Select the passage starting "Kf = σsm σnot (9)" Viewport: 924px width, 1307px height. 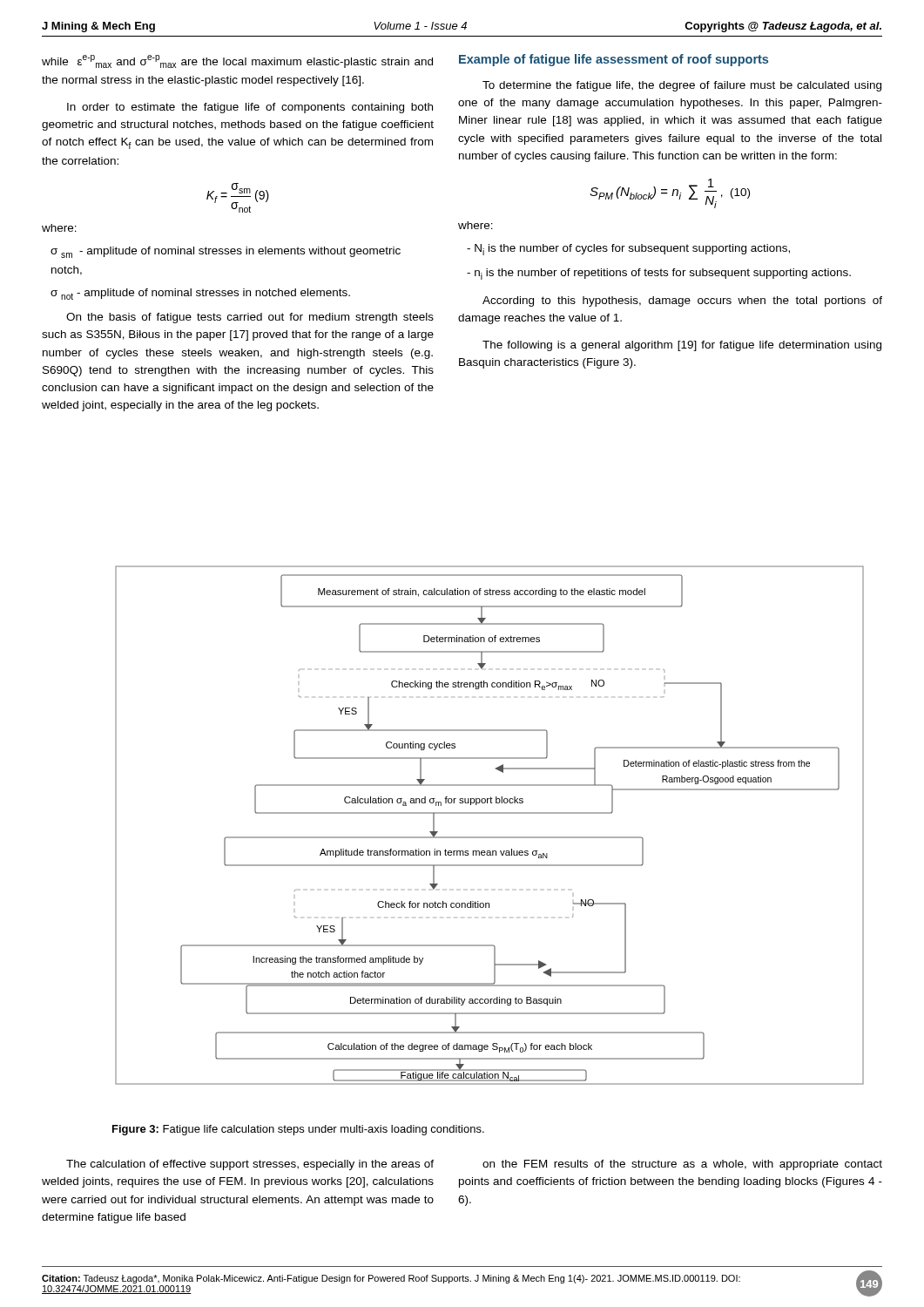[x=238, y=197]
